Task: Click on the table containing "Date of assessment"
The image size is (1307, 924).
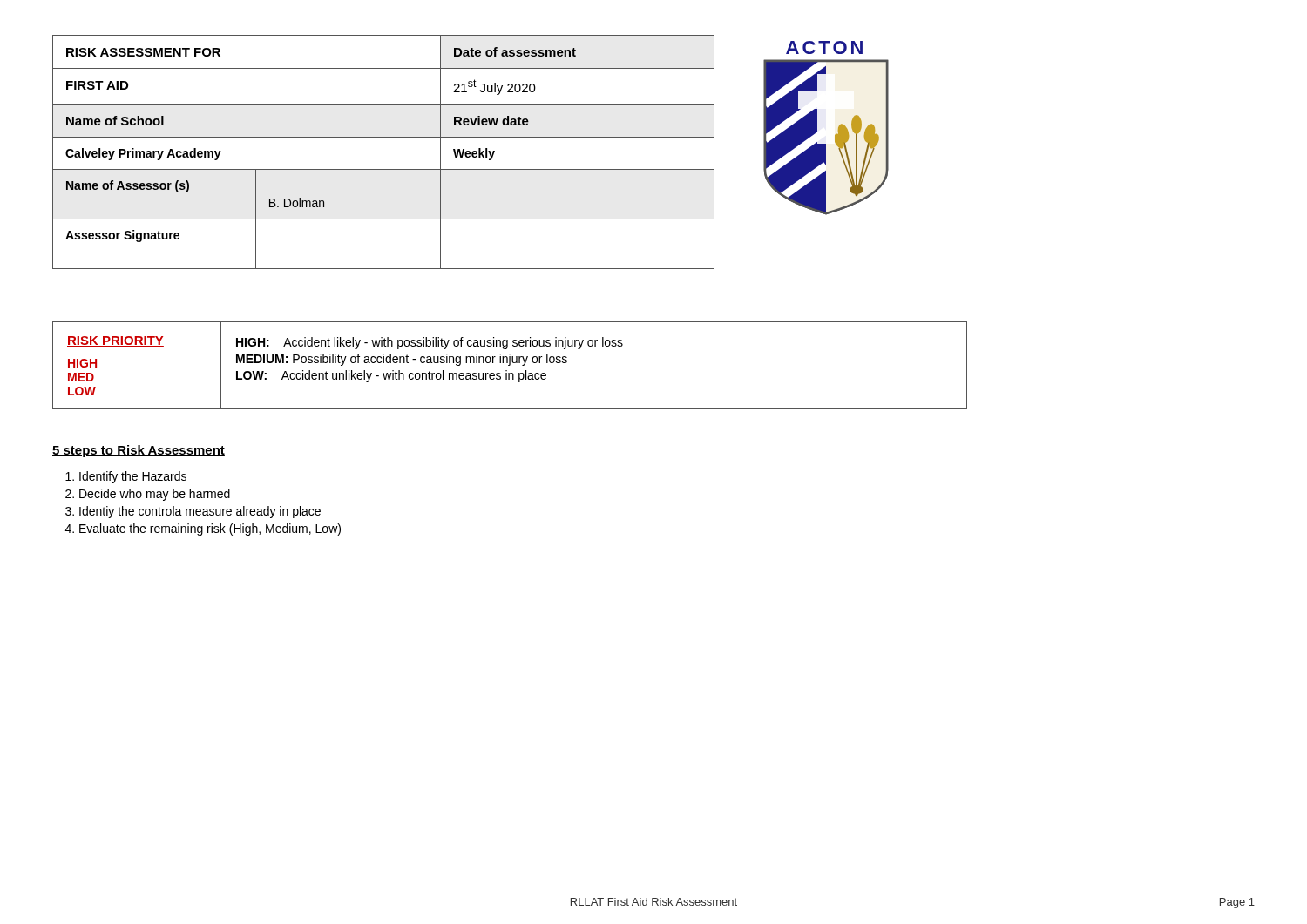Action: [x=383, y=152]
